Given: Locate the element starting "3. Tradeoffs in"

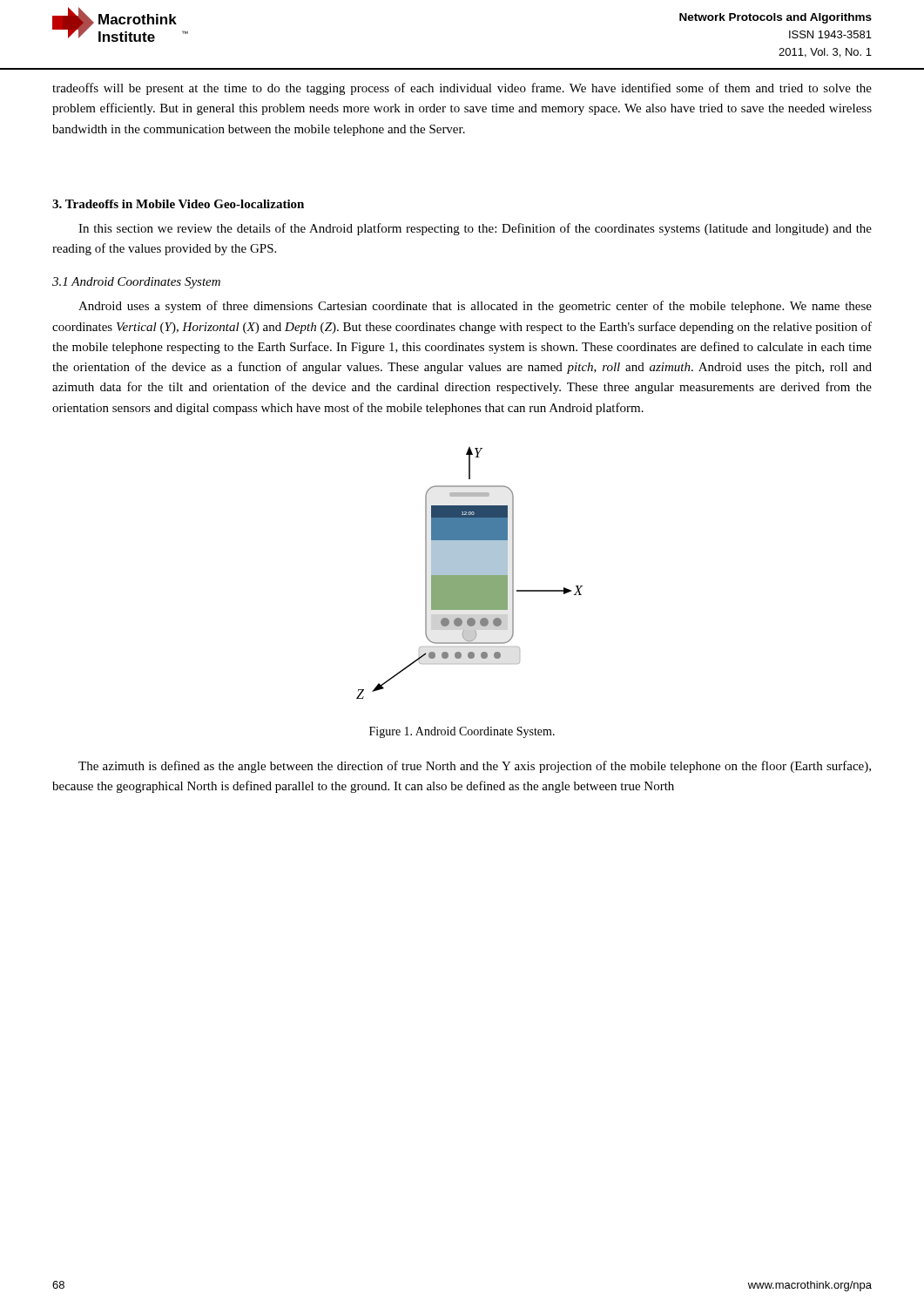Looking at the screenshot, I should (178, 204).
